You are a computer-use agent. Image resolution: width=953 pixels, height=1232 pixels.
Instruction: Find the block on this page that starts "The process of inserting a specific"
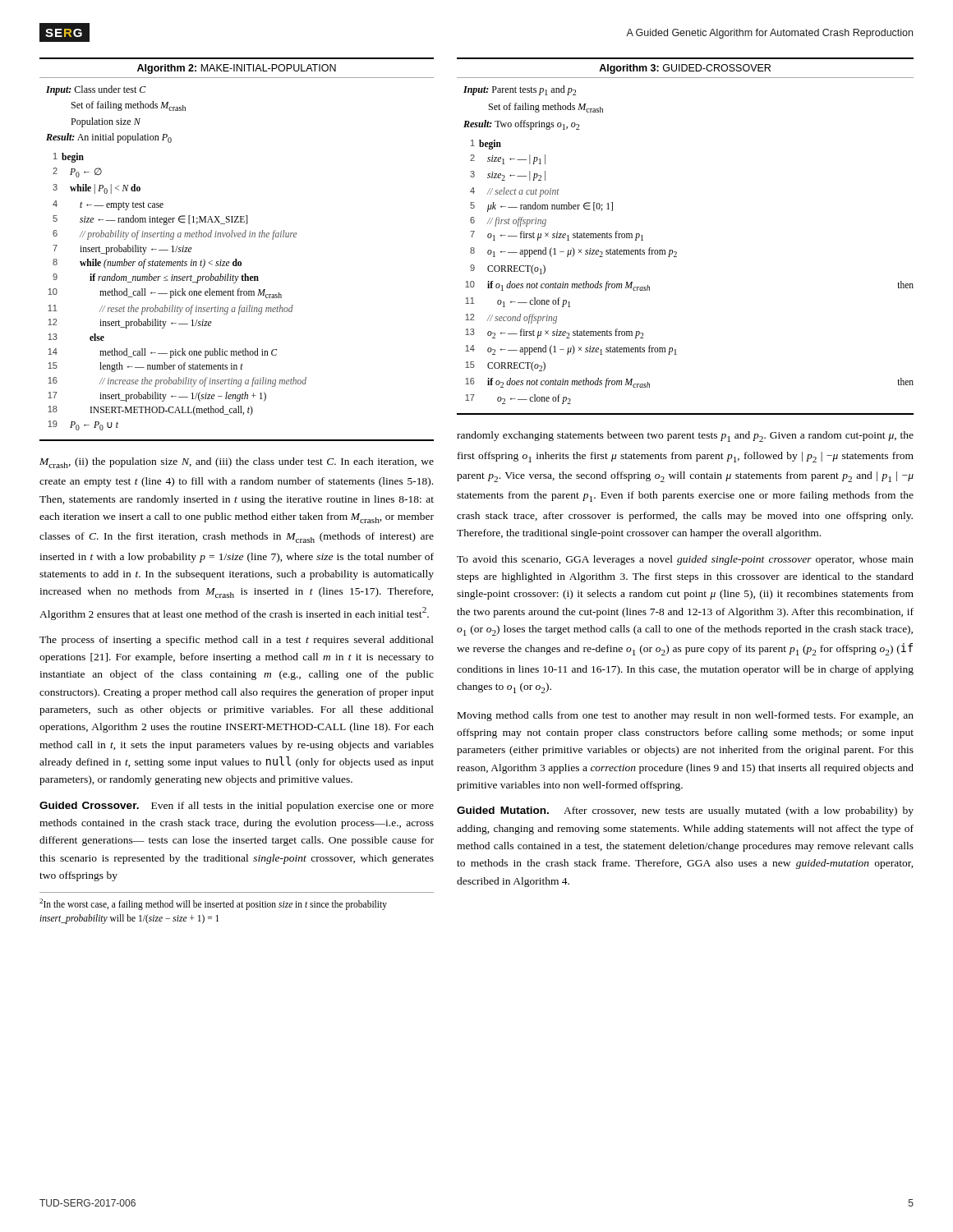click(237, 709)
